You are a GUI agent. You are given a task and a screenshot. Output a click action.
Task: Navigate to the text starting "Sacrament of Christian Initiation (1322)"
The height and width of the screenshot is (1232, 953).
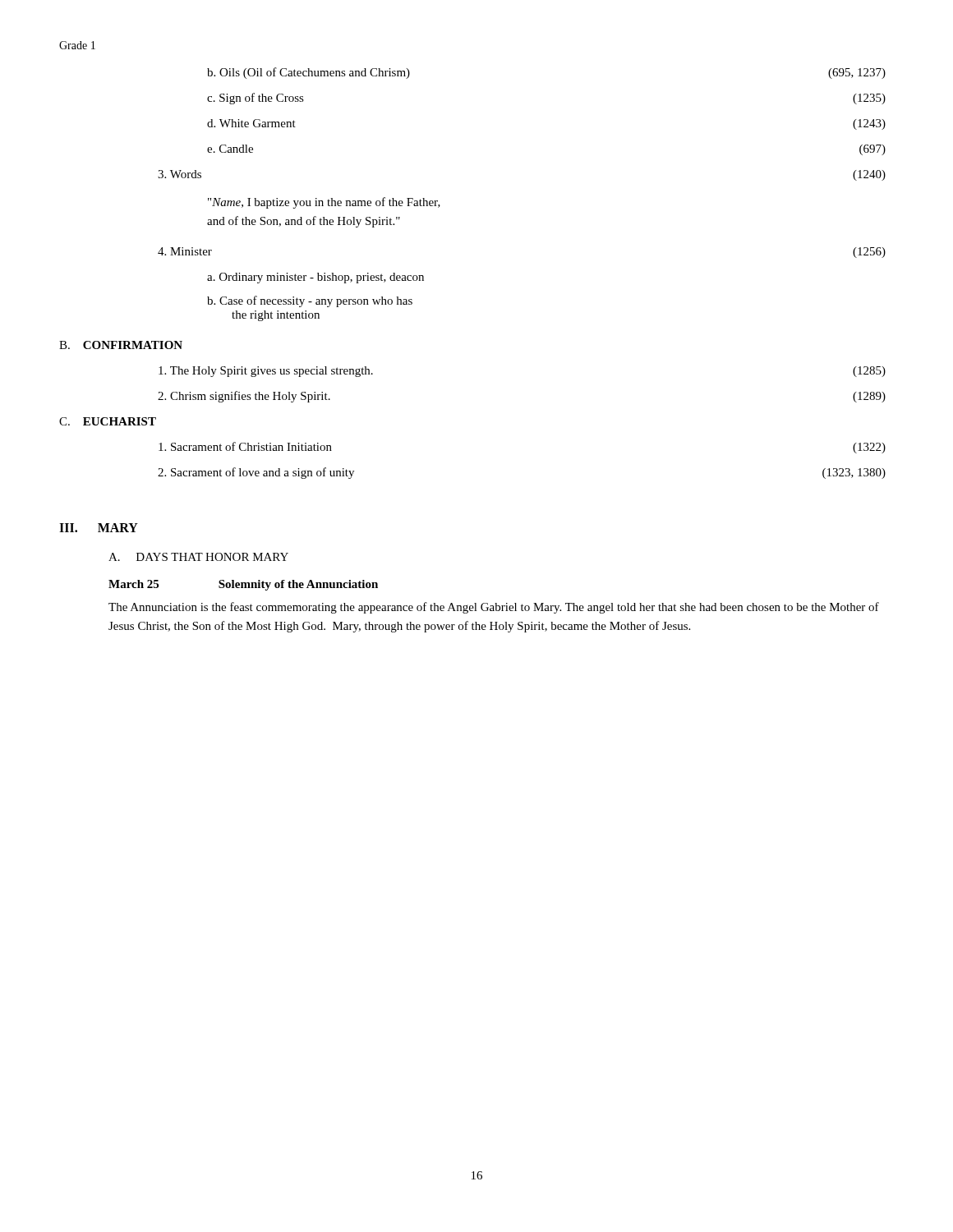(240, 447)
